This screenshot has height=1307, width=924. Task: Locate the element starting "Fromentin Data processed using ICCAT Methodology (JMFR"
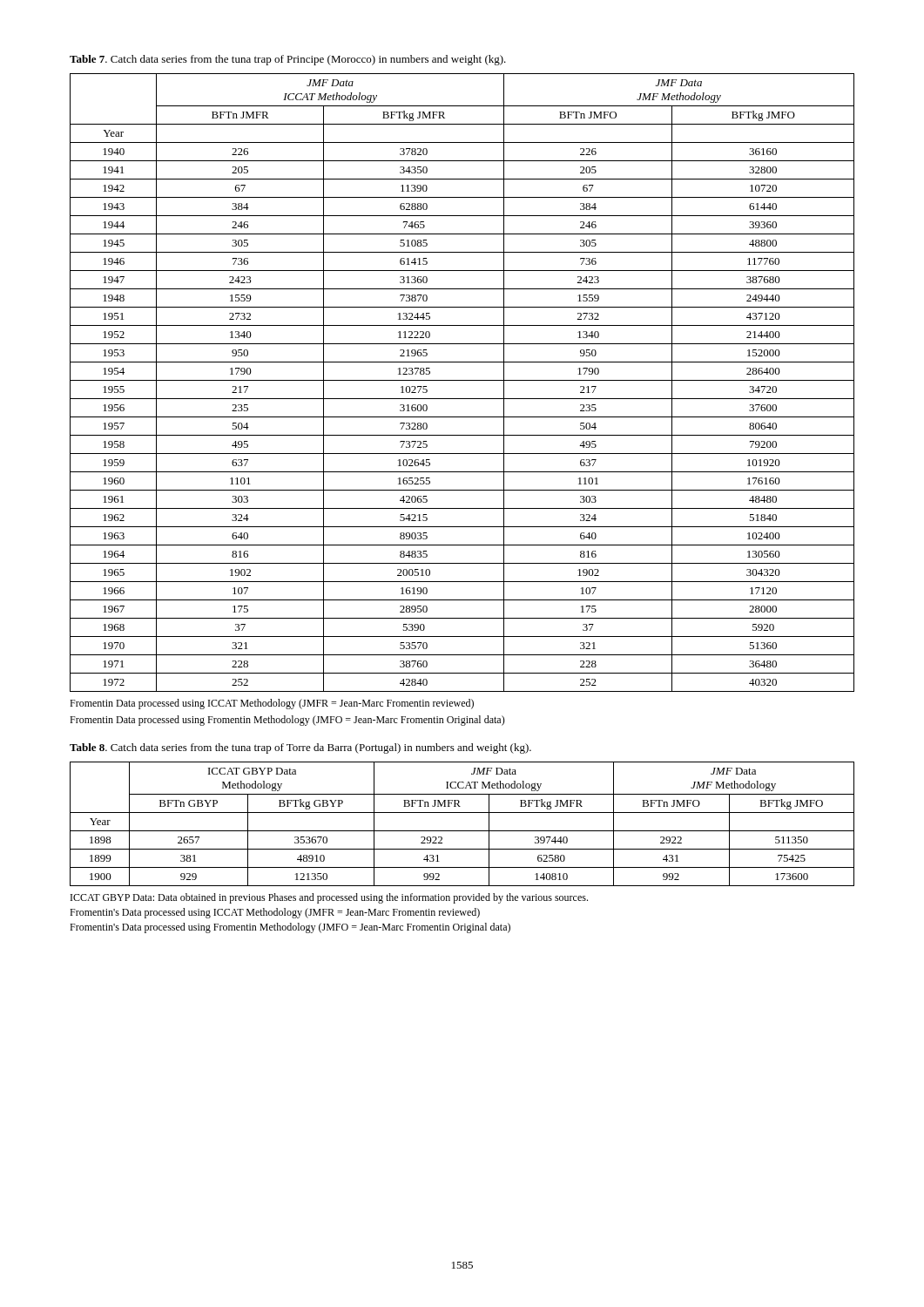tap(272, 703)
